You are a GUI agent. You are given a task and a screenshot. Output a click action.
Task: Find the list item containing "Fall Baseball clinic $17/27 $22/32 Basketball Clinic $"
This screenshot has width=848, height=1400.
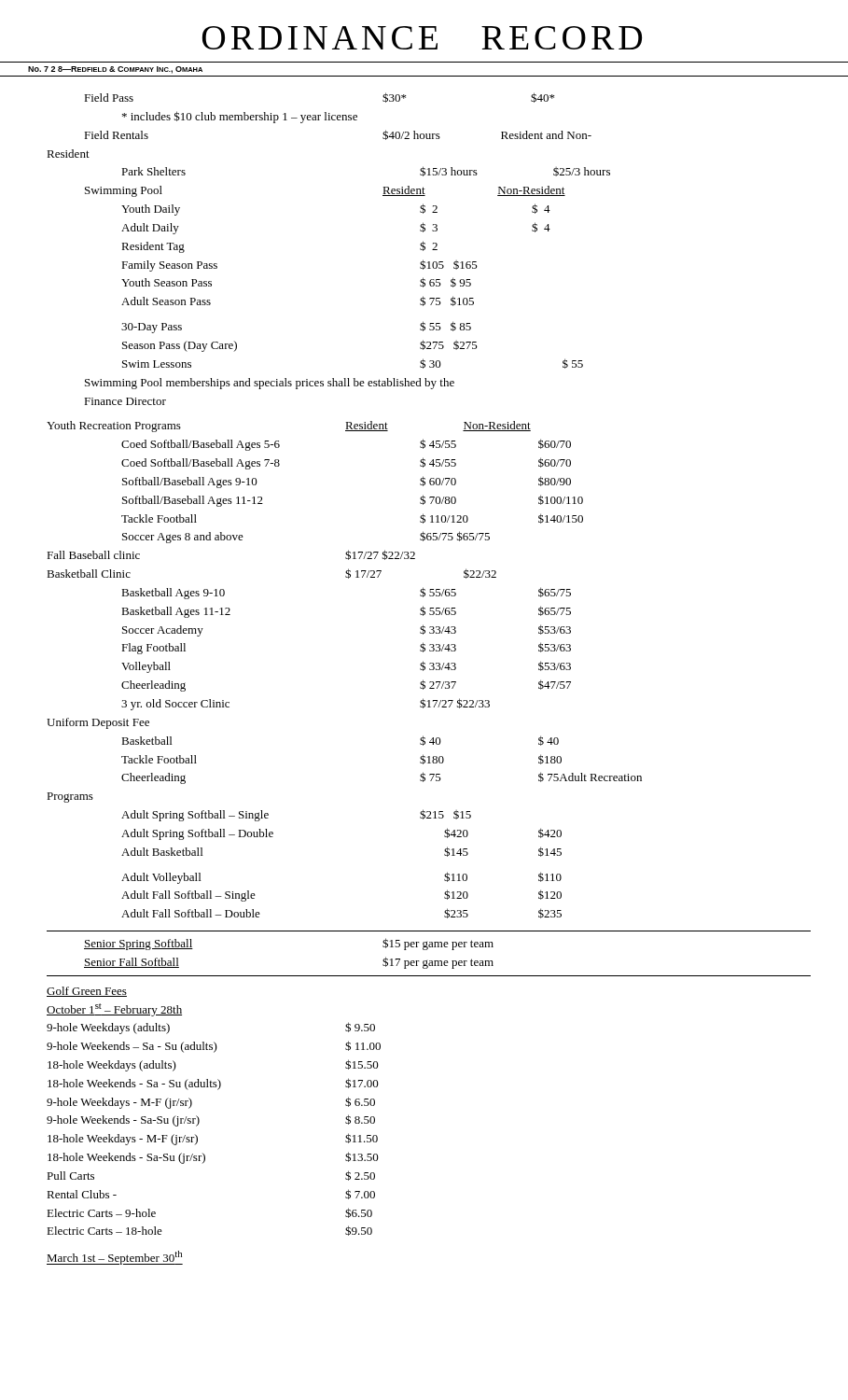click(429, 630)
